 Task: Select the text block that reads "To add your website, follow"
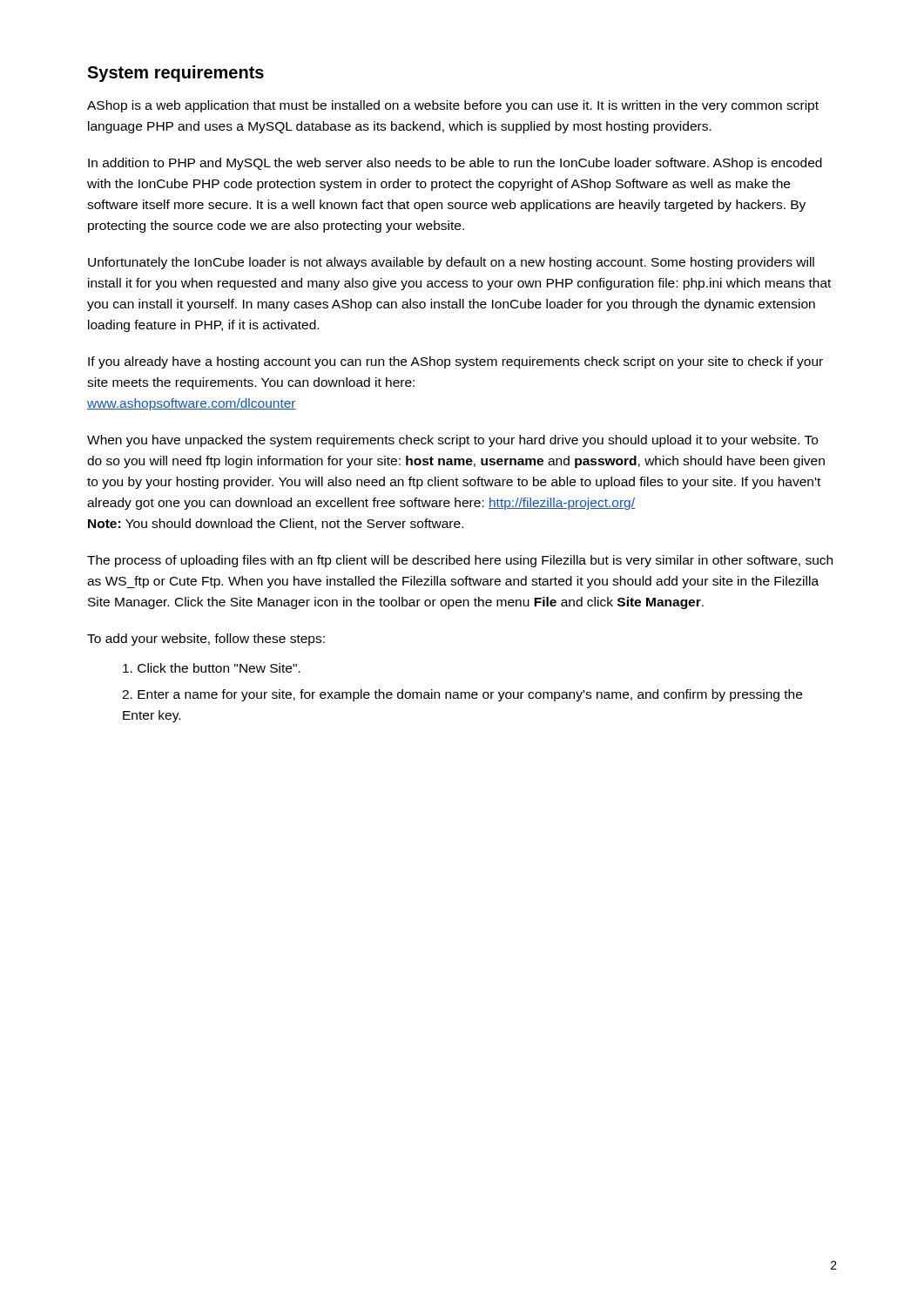pyautogui.click(x=206, y=639)
